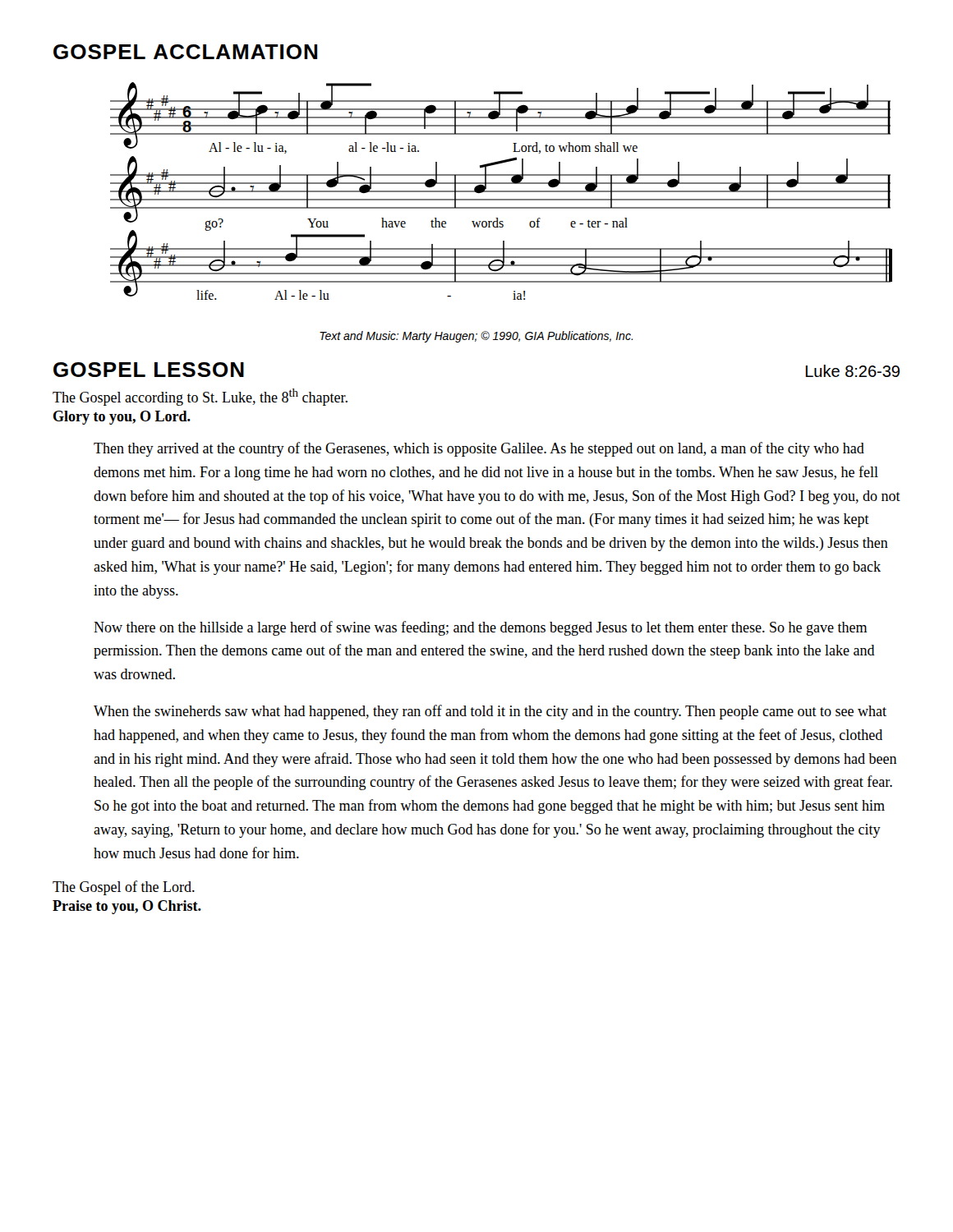Find the text block that reads "The Gospel according to St."
Screen dimensions: 1232x953
(201, 396)
